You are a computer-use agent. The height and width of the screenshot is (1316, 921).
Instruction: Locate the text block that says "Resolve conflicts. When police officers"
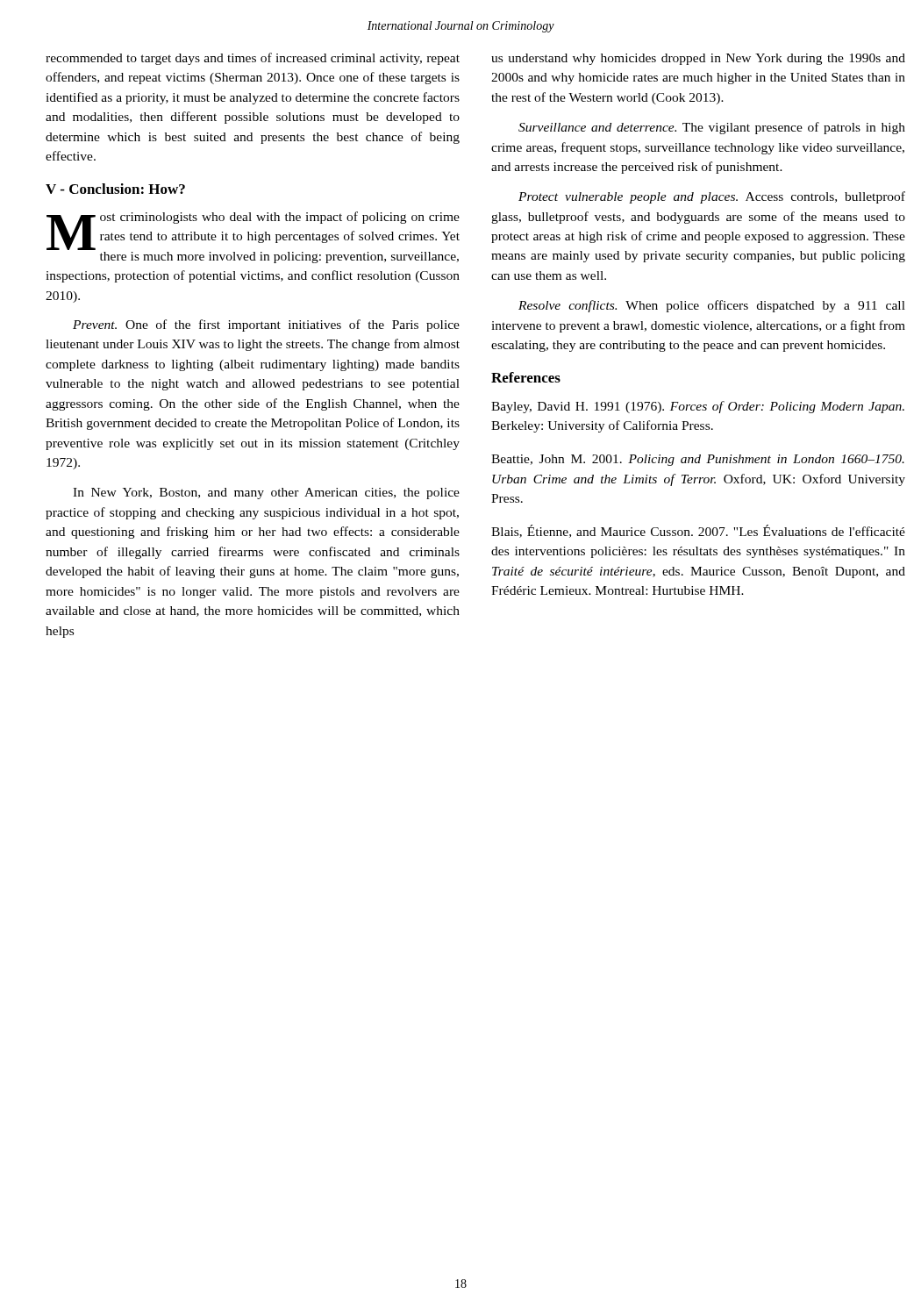coord(698,325)
